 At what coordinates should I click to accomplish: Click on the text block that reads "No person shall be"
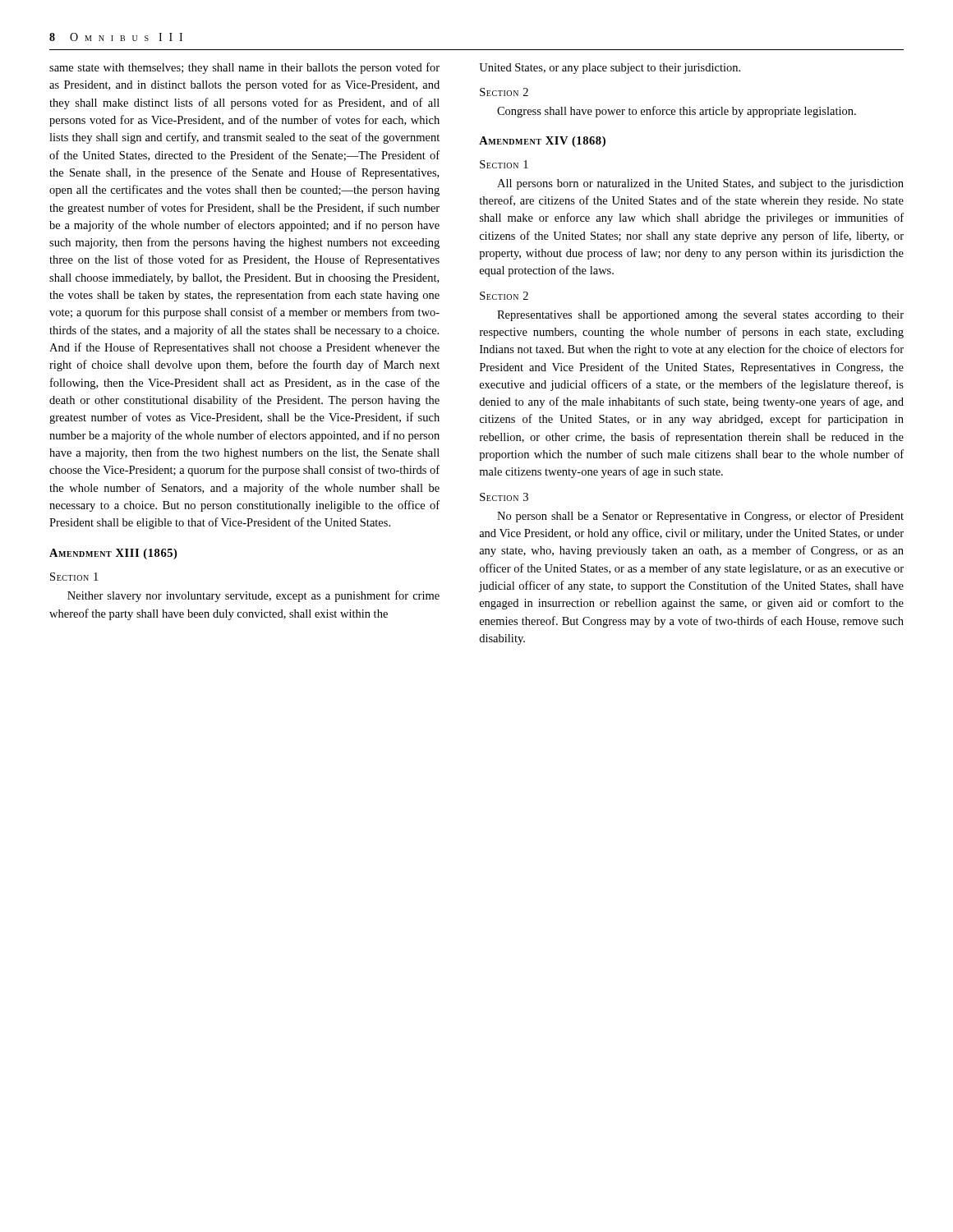tap(691, 577)
